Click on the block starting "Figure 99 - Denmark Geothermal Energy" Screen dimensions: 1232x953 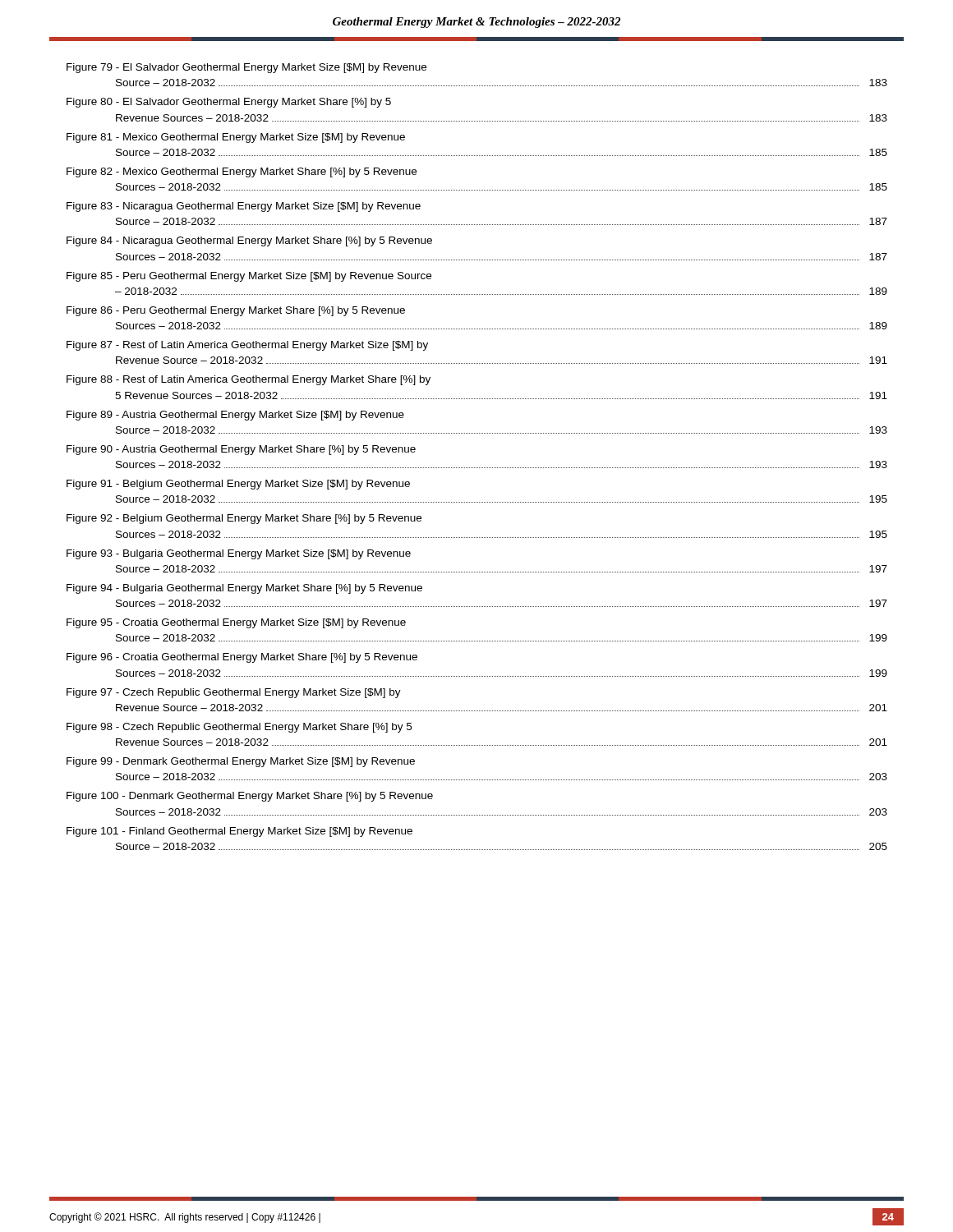[x=240, y=761]
